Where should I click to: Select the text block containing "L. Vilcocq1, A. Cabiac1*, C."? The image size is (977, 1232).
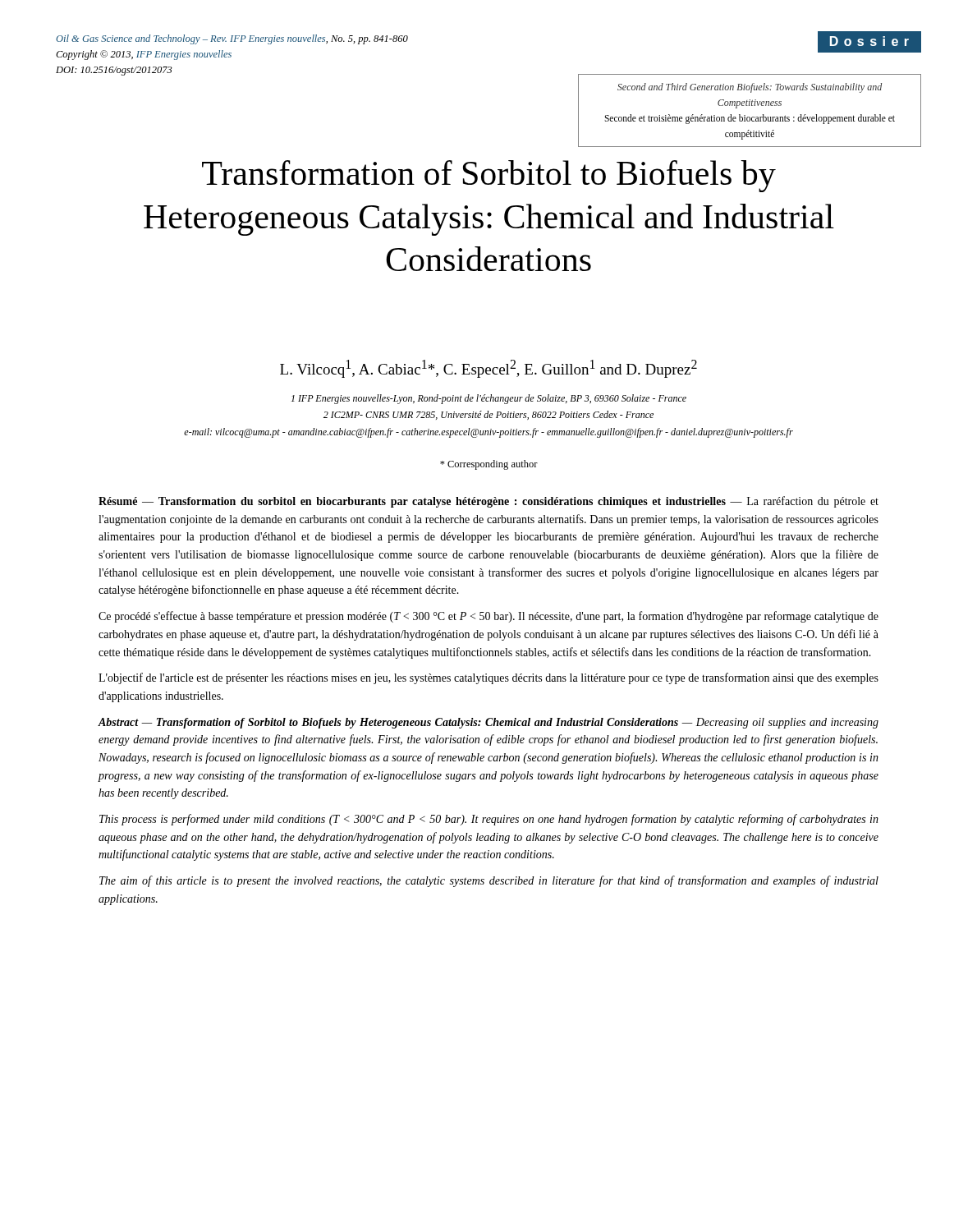(488, 368)
